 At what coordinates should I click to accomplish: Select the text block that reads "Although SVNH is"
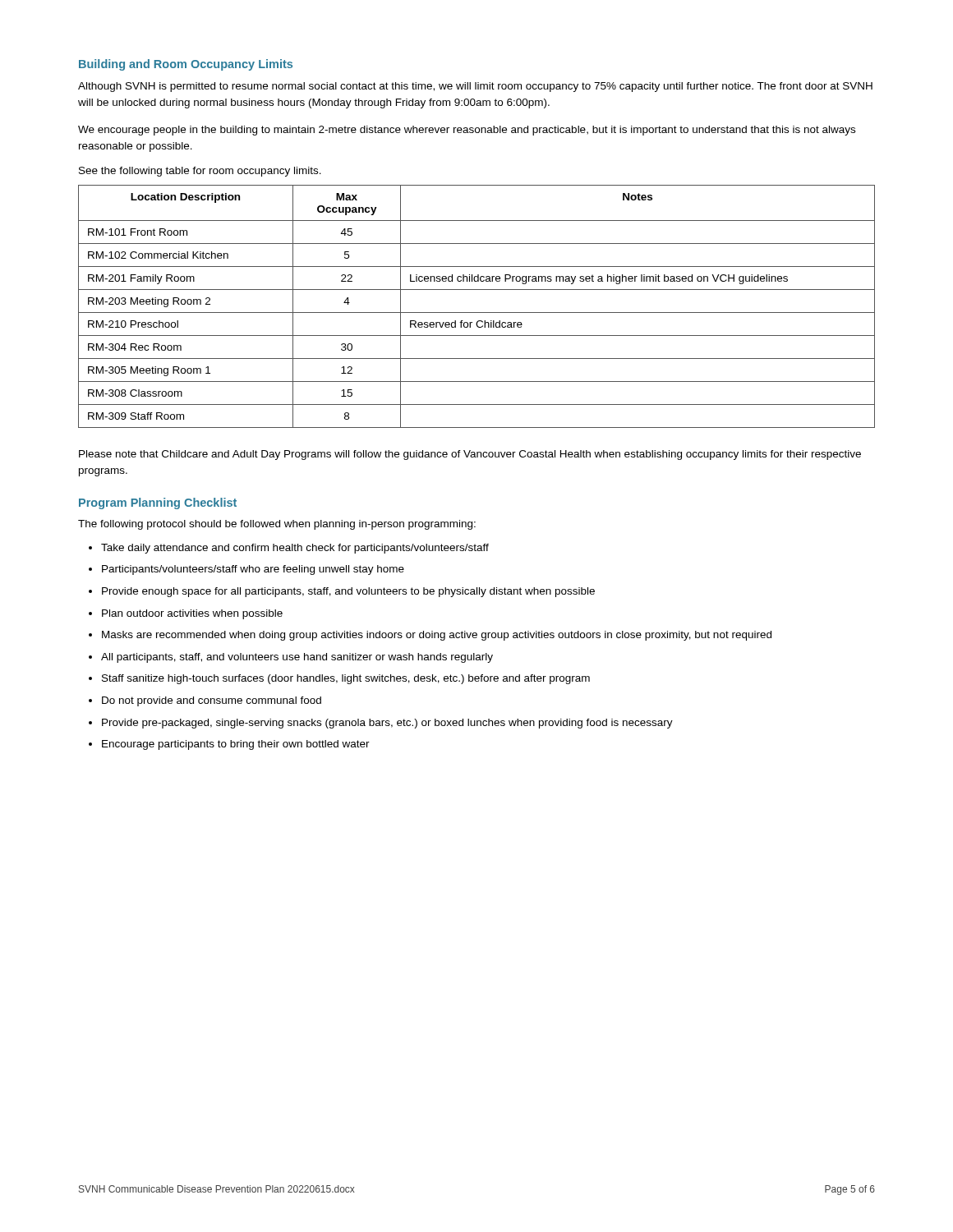click(476, 94)
